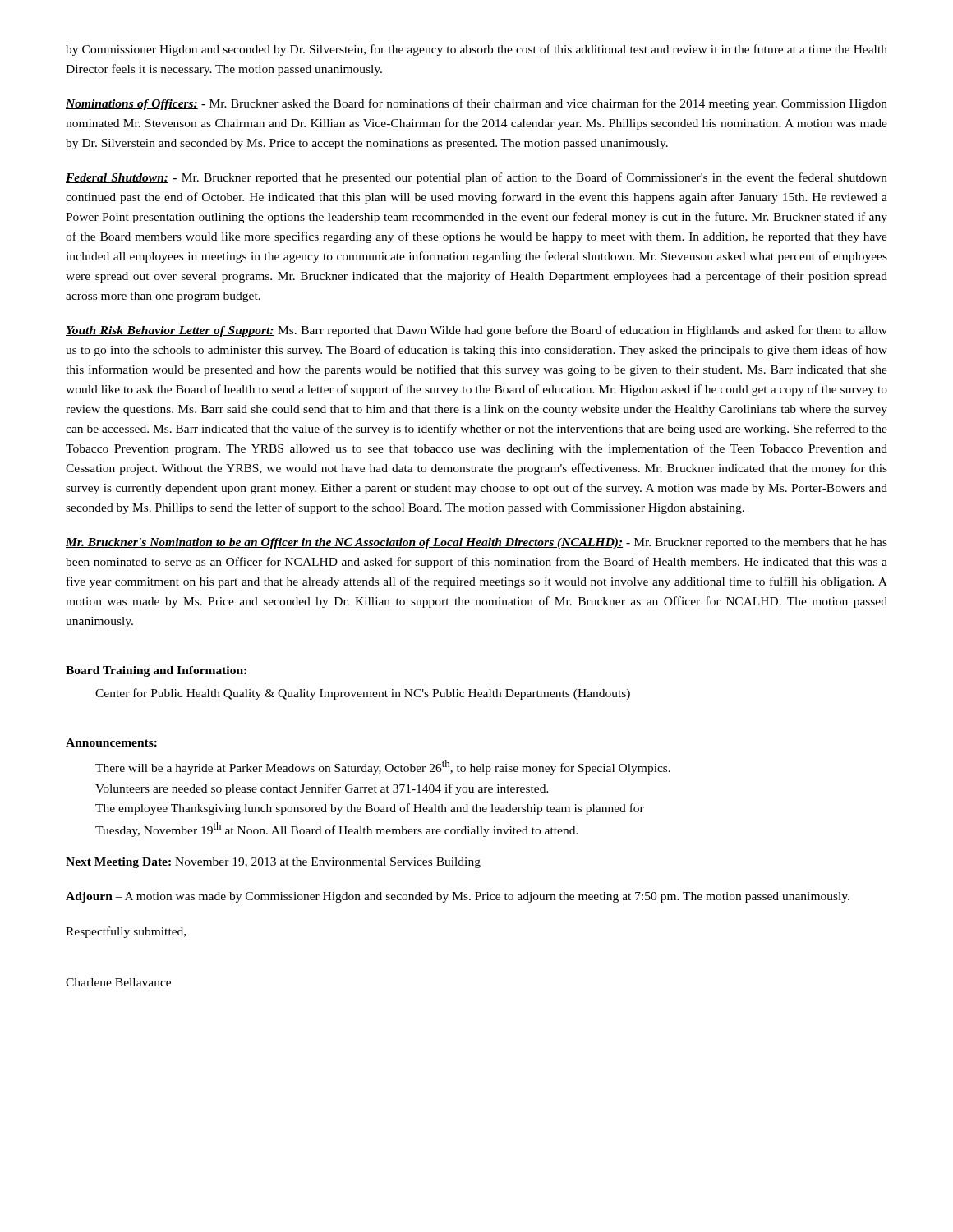
Task: Find the text block that reads "Federal Shutdown: - Mr. Bruckner reported"
Action: click(476, 236)
